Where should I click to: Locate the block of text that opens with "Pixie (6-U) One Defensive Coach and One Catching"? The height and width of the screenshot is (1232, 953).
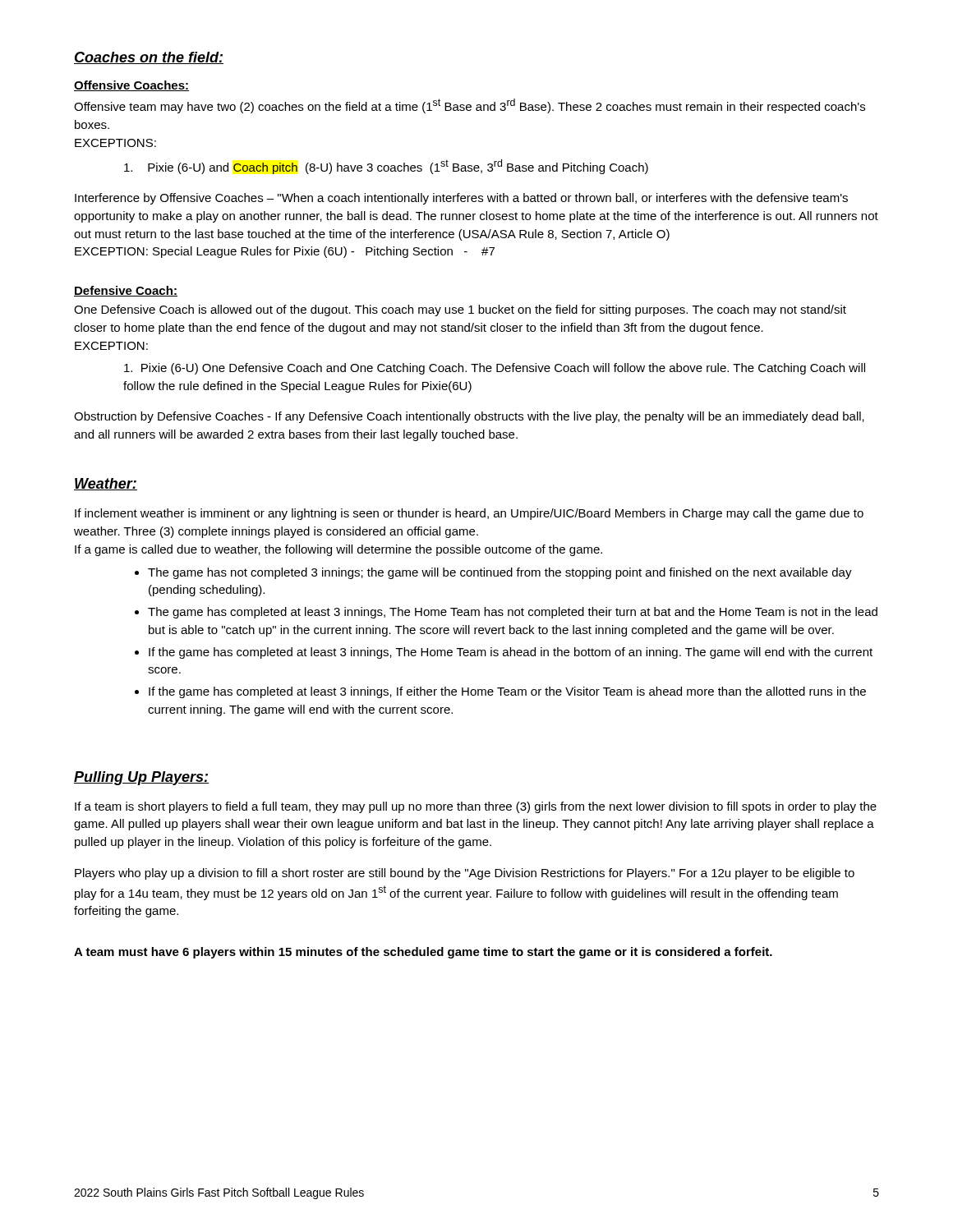[495, 377]
